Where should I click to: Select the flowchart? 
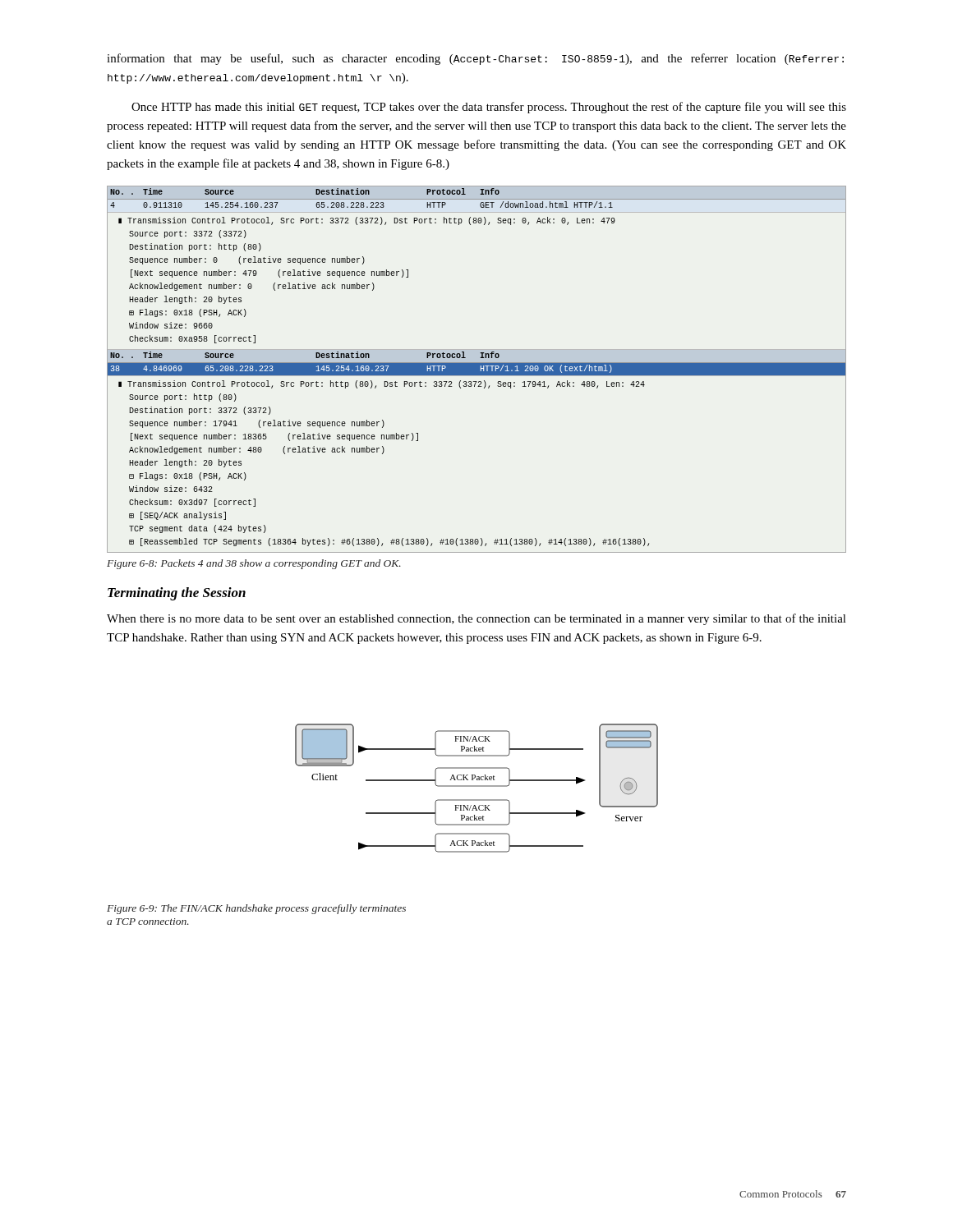click(x=476, y=778)
